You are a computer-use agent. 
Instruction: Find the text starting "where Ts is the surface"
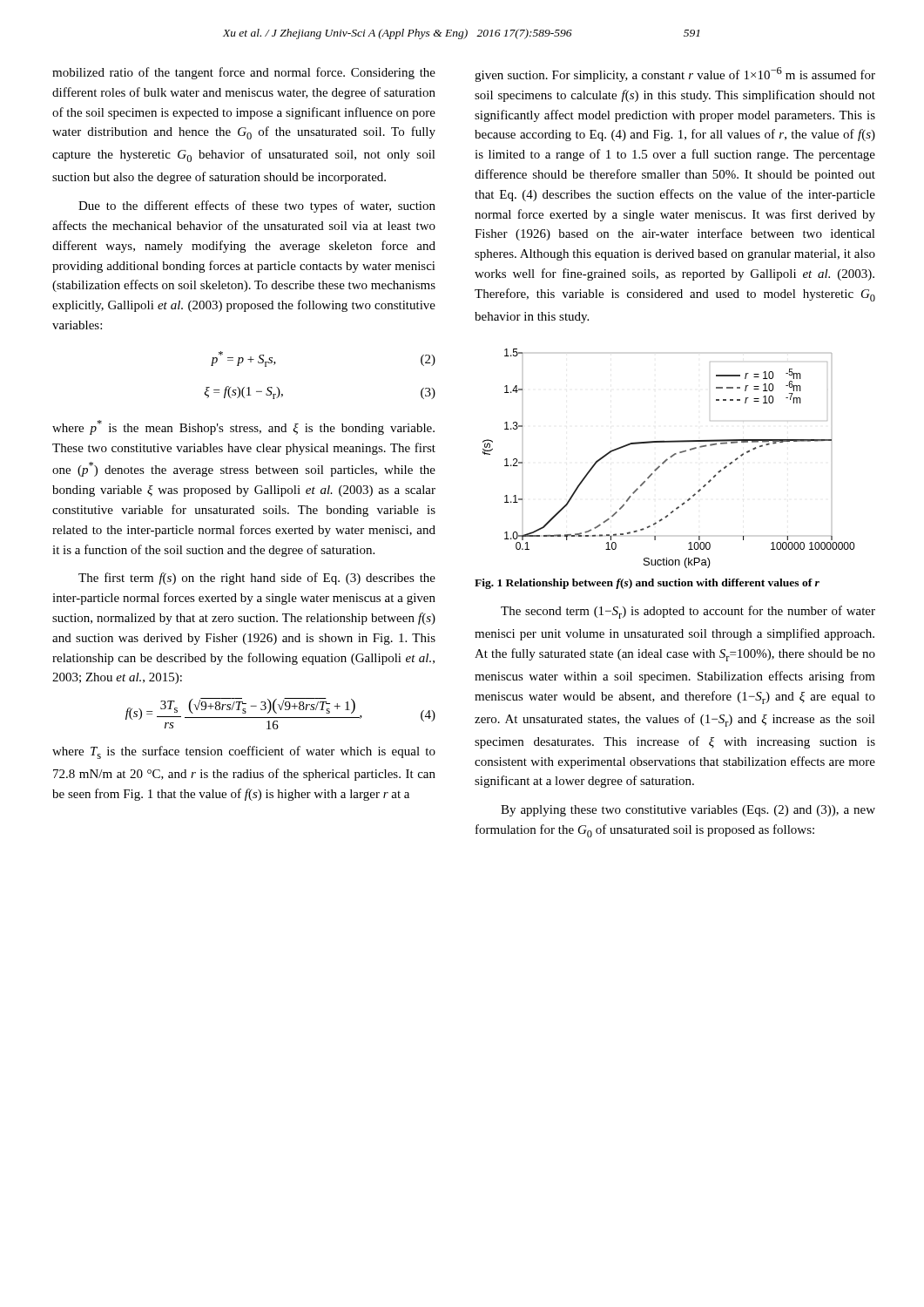tap(244, 773)
